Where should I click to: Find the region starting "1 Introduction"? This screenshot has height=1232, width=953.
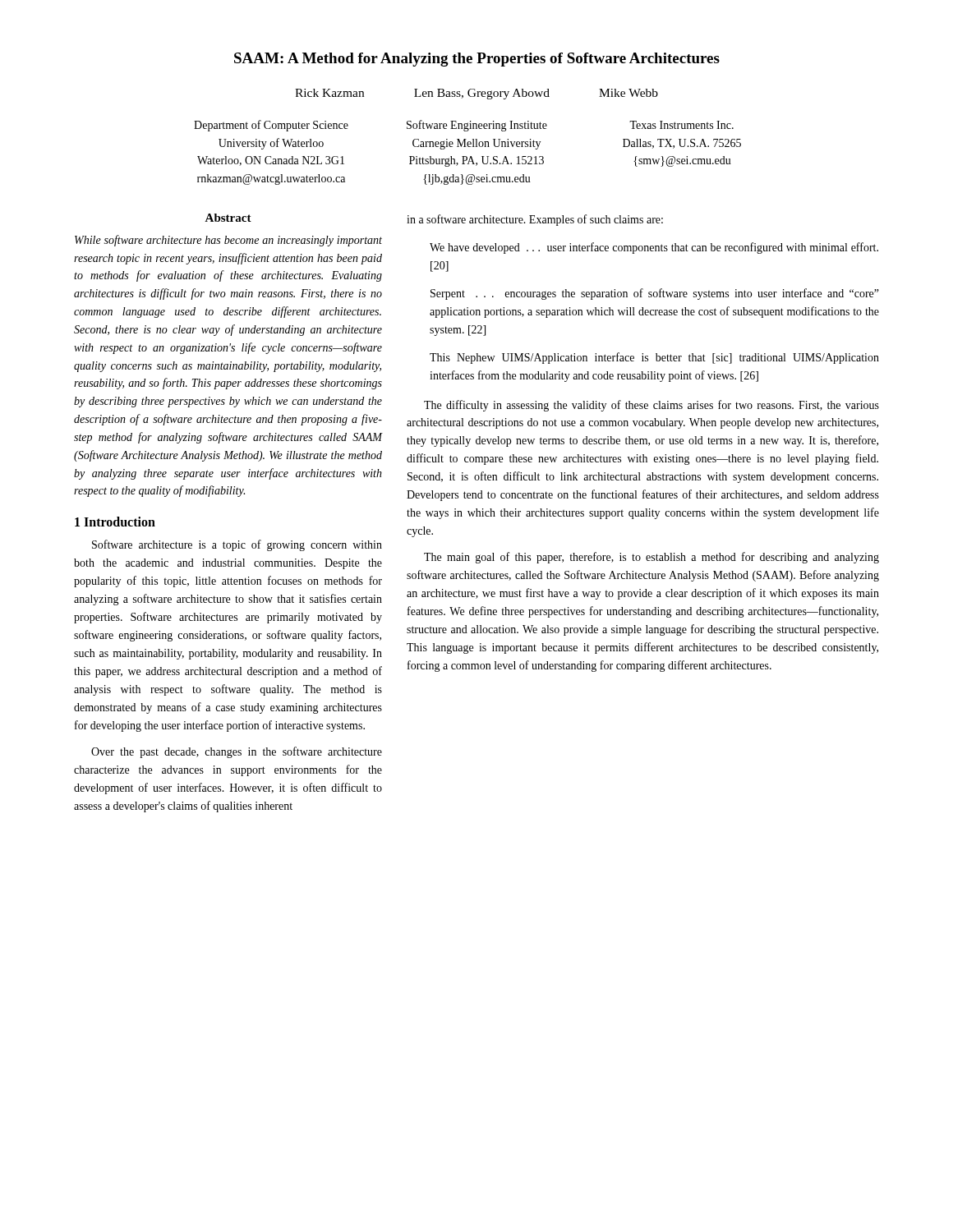115,522
